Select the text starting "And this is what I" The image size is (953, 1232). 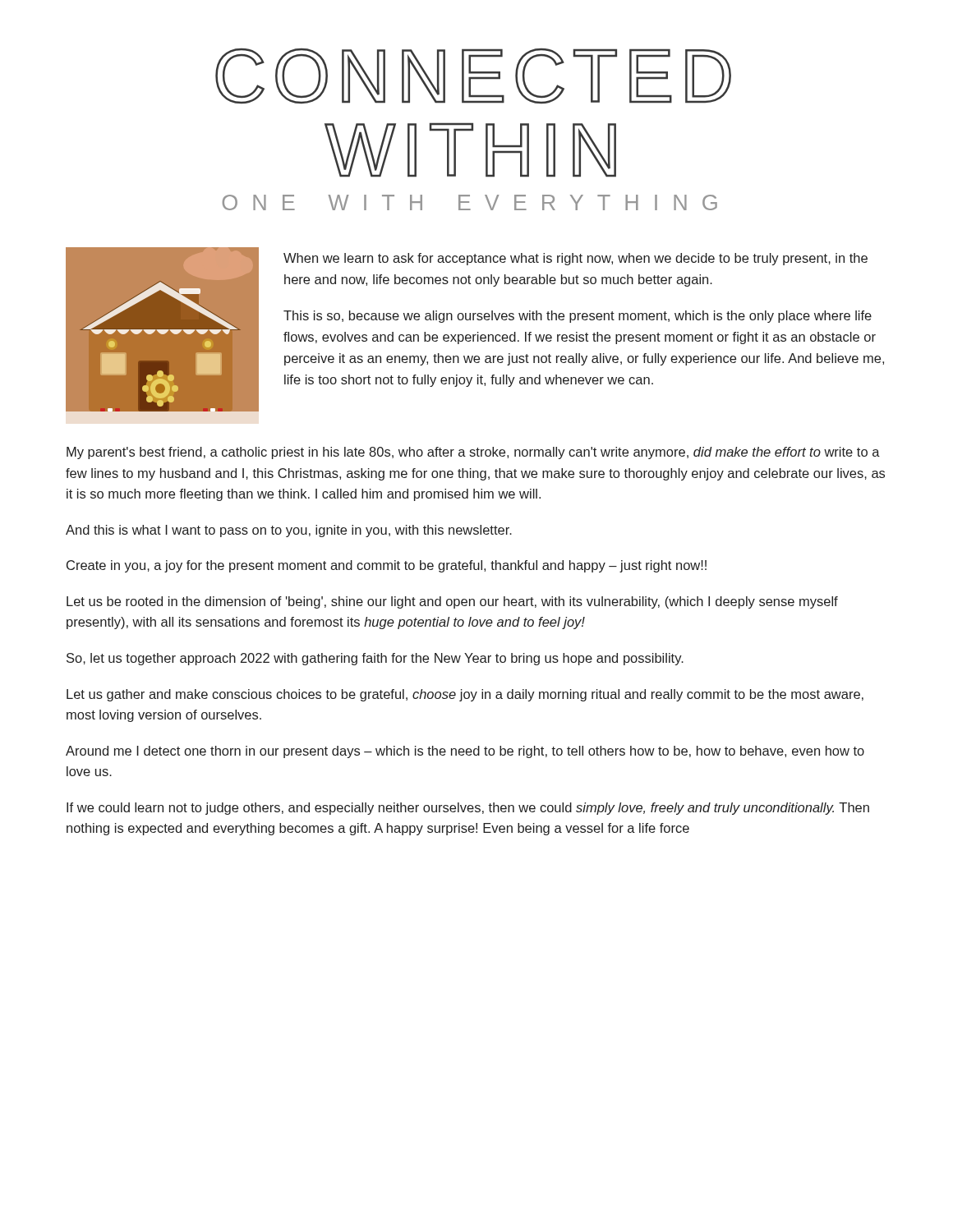point(289,530)
